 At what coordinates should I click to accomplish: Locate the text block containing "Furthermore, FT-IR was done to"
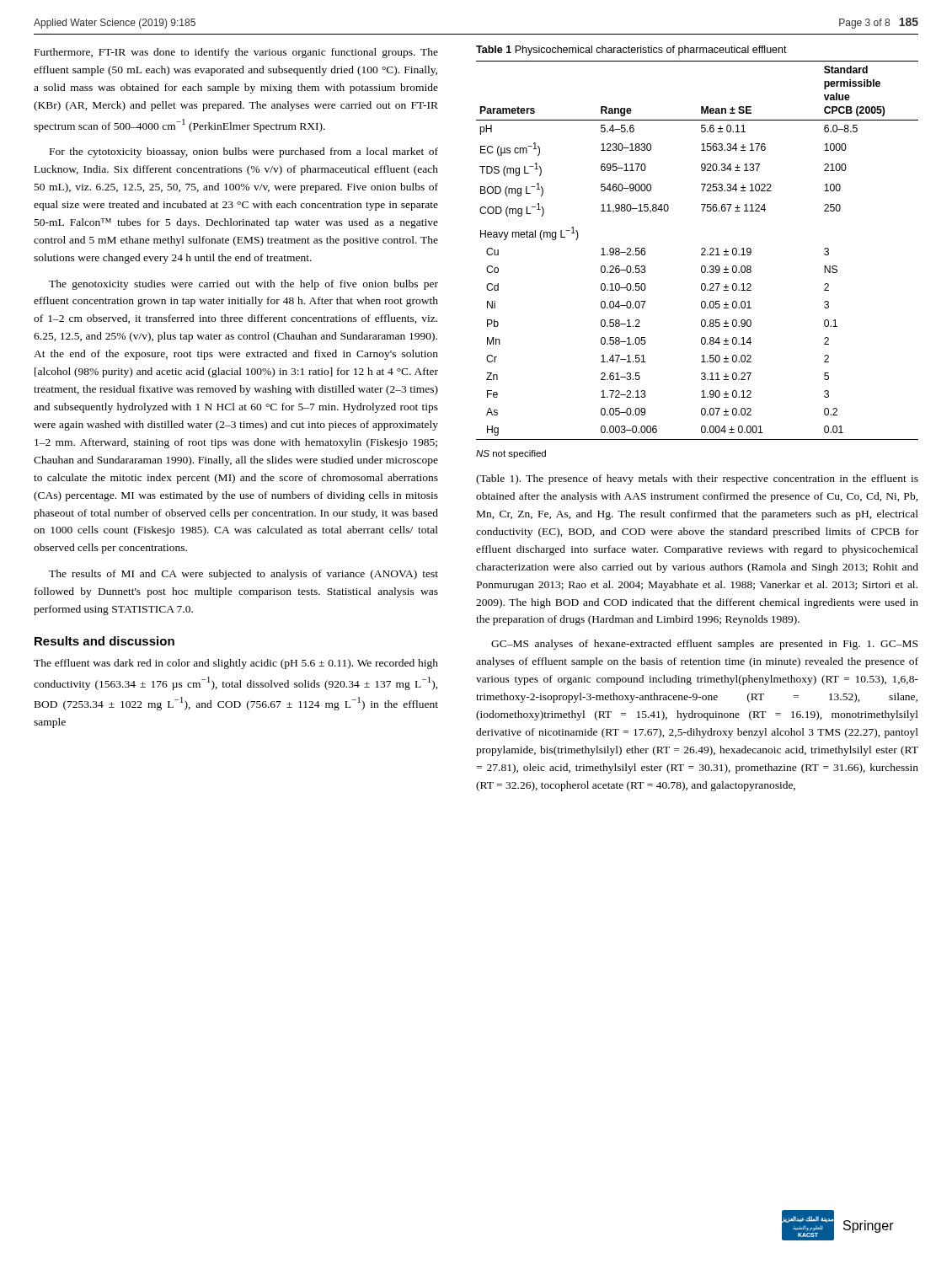pyautogui.click(x=236, y=89)
